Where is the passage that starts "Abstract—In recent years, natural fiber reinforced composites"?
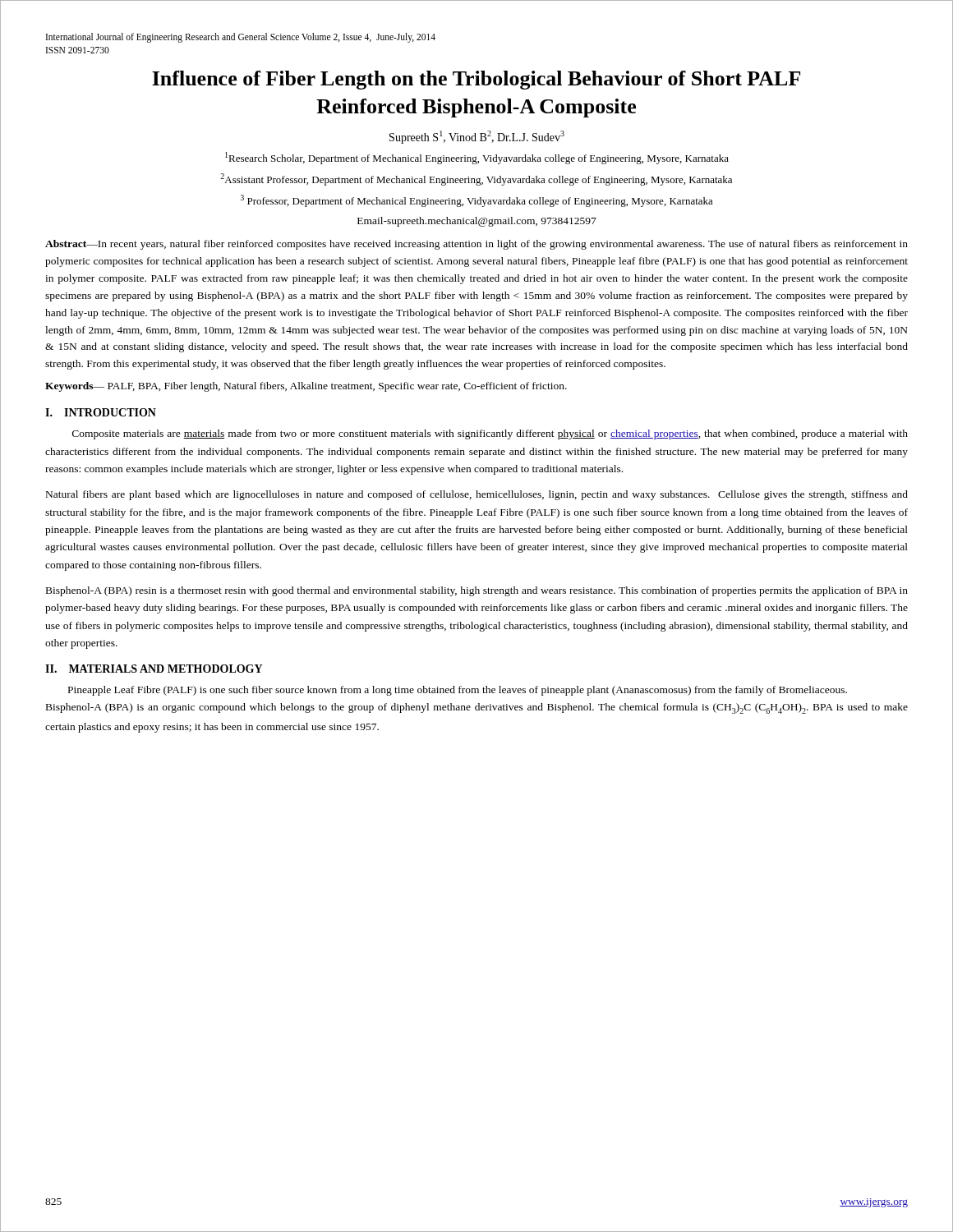 coord(476,304)
